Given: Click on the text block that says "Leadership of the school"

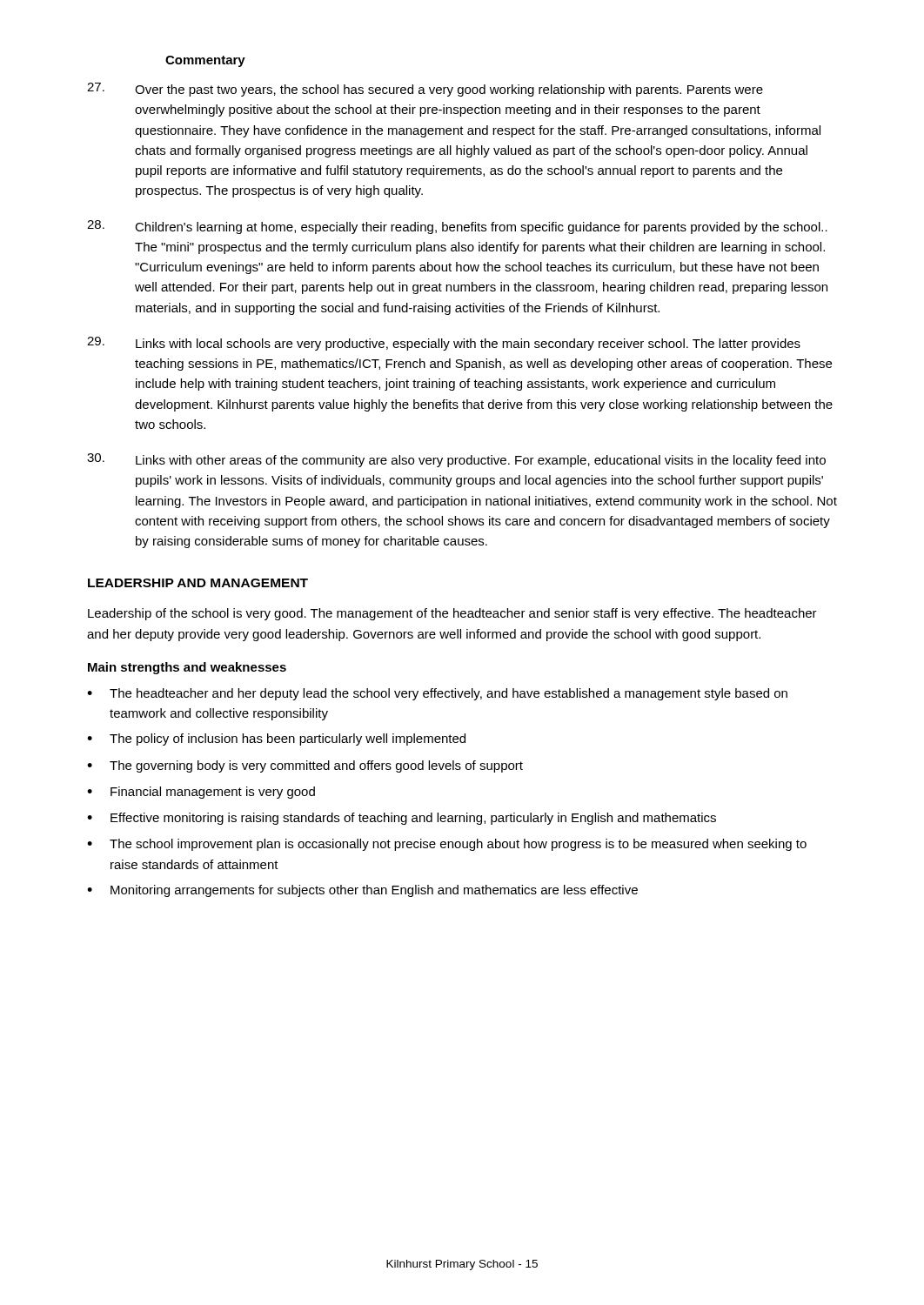Looking at the screenshot, I should pyautogui.click(x=452, y=623).
